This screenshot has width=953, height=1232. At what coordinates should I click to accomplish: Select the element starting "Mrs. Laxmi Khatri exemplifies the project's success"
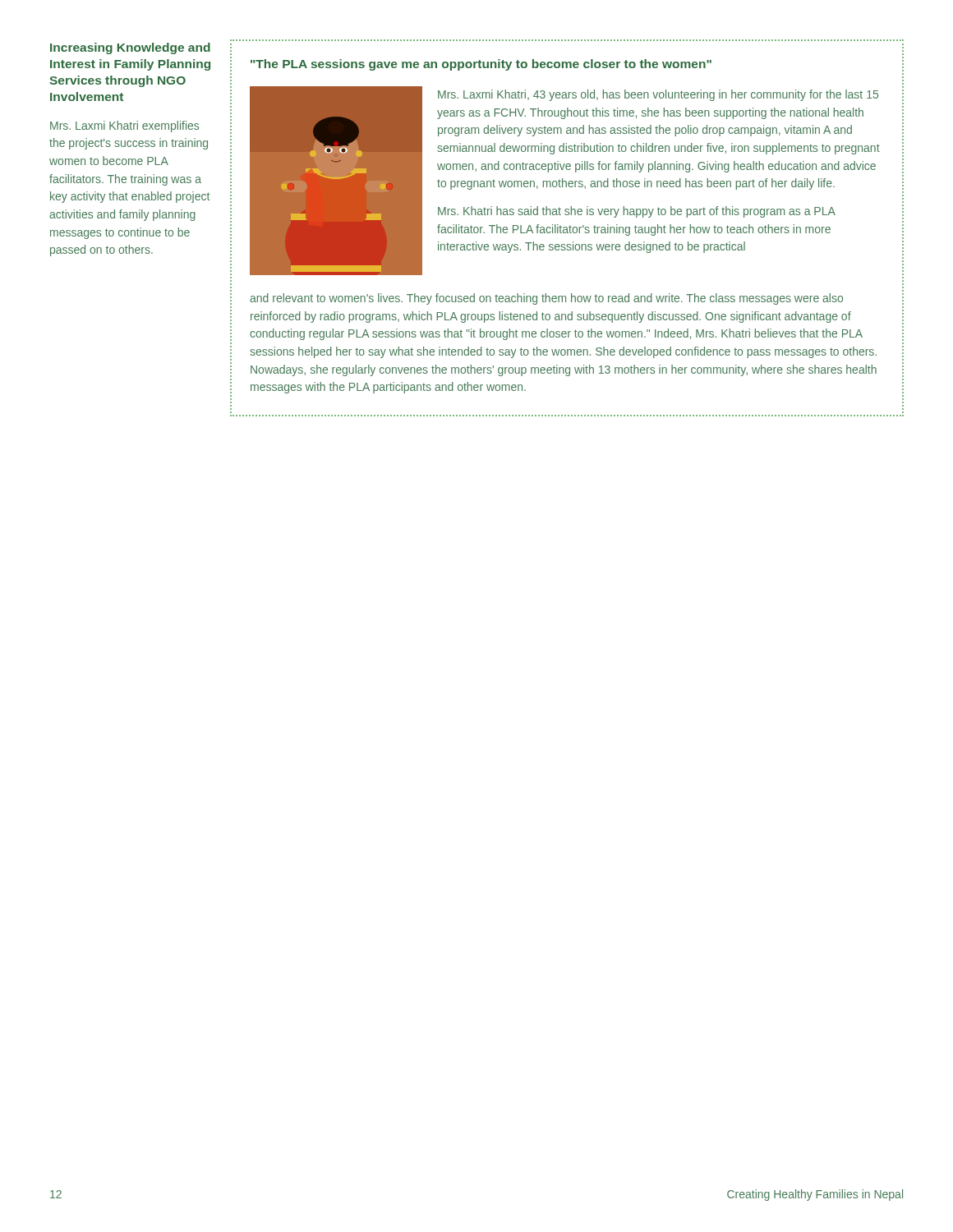[x=130, y=188]
